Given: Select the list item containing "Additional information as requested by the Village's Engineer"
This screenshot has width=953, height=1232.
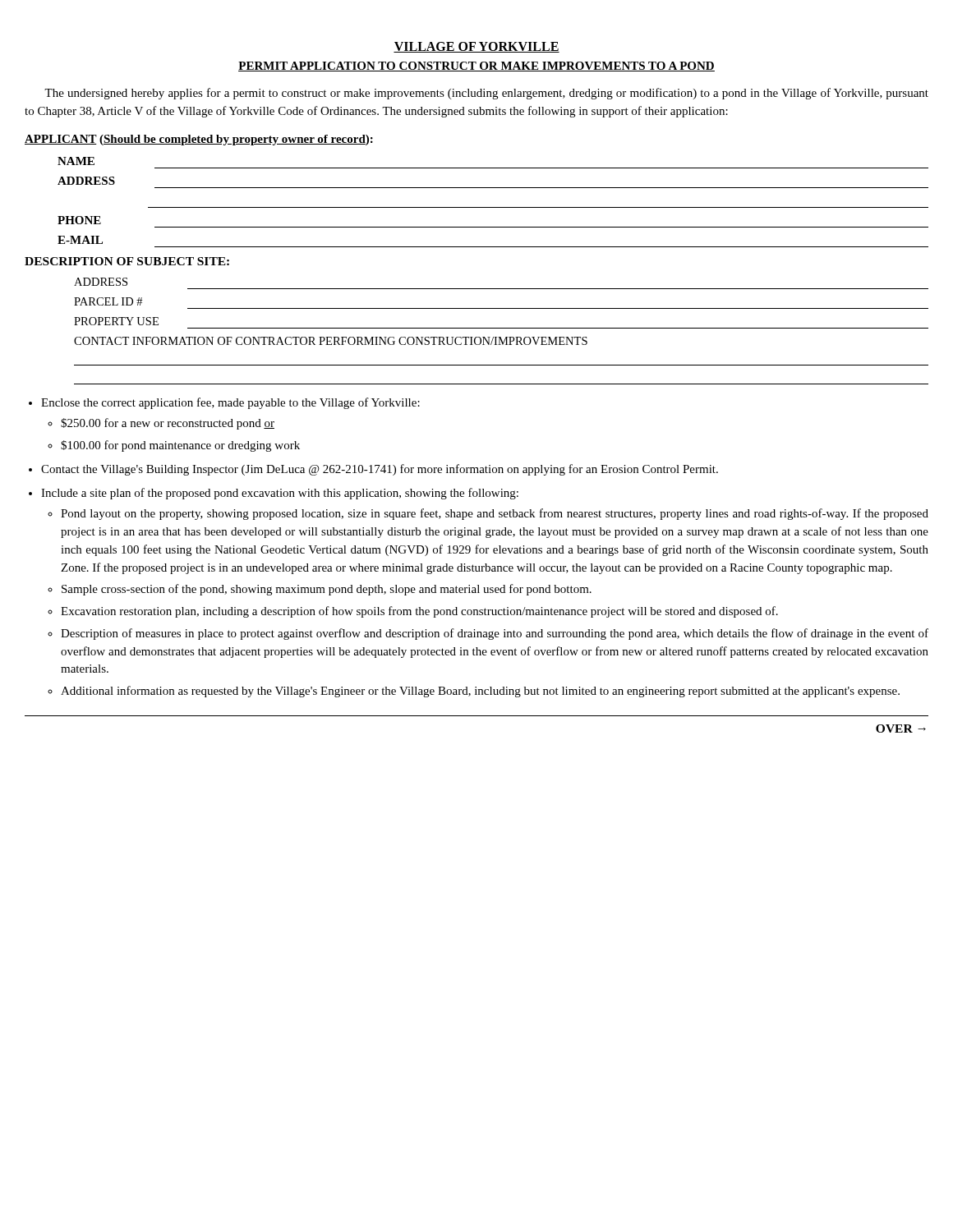Looking at the screenshot, I should [481, 691].
